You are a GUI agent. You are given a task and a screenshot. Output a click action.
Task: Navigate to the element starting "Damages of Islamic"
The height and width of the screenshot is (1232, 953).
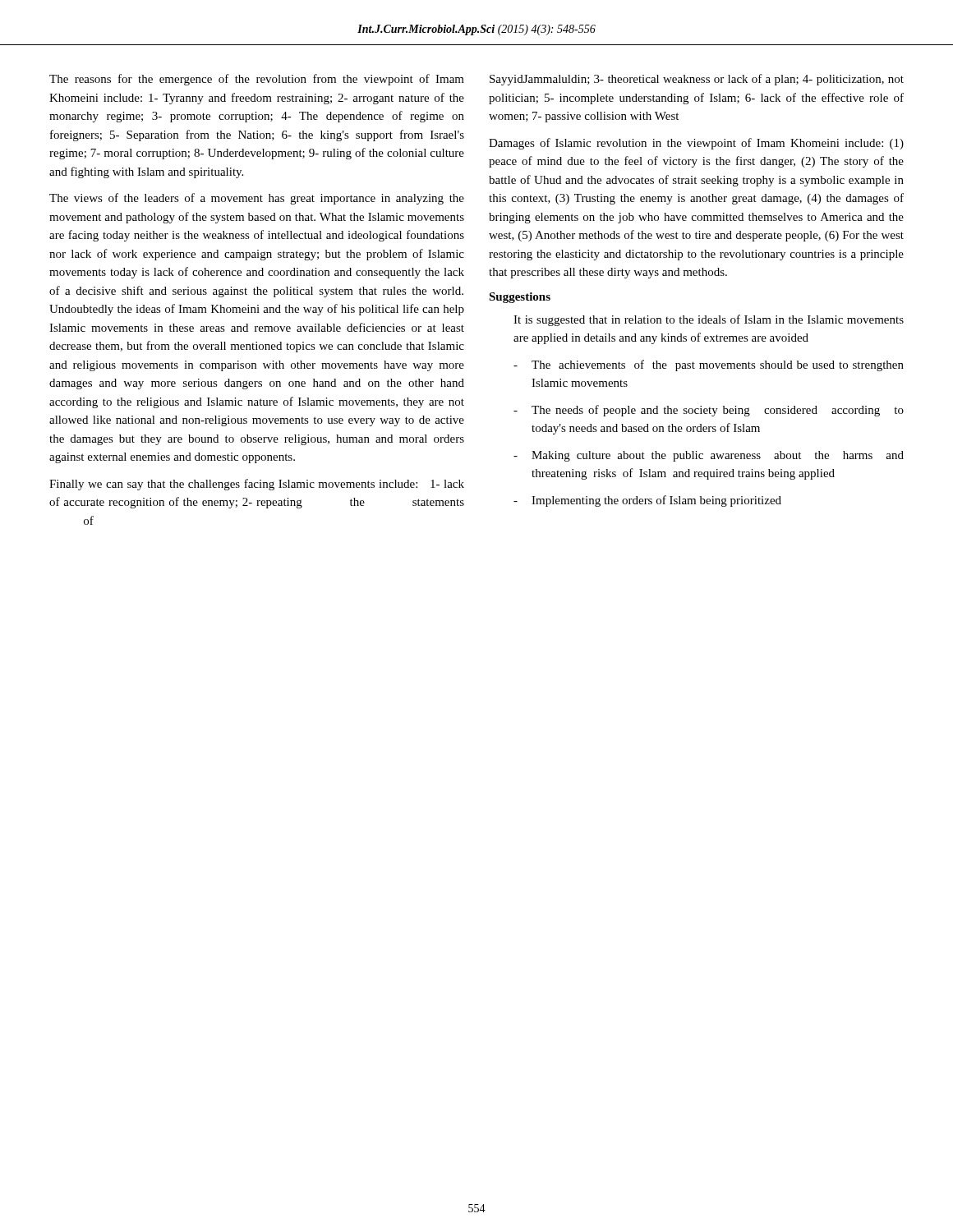[696, 207]
